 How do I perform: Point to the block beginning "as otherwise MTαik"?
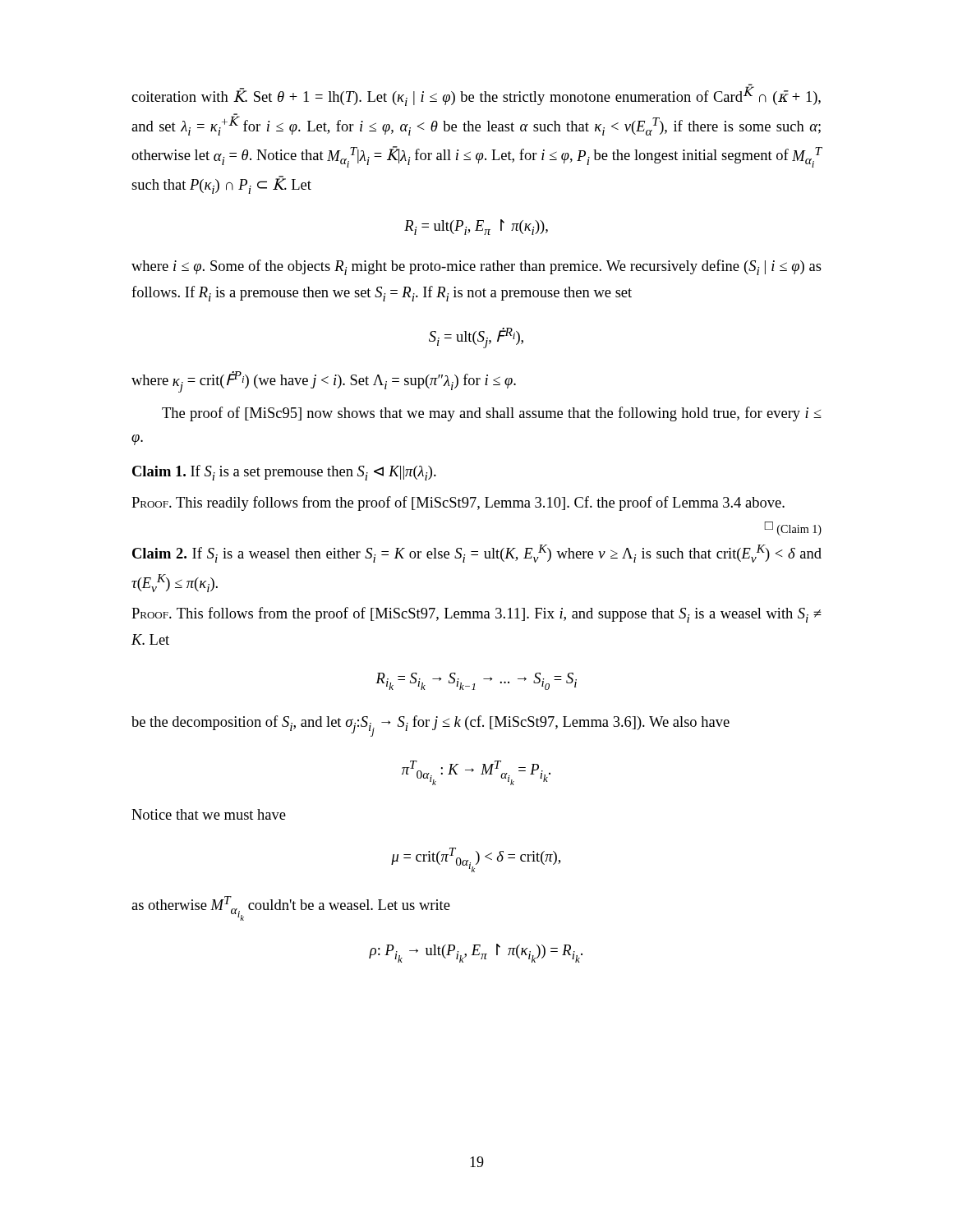[291, 907]
